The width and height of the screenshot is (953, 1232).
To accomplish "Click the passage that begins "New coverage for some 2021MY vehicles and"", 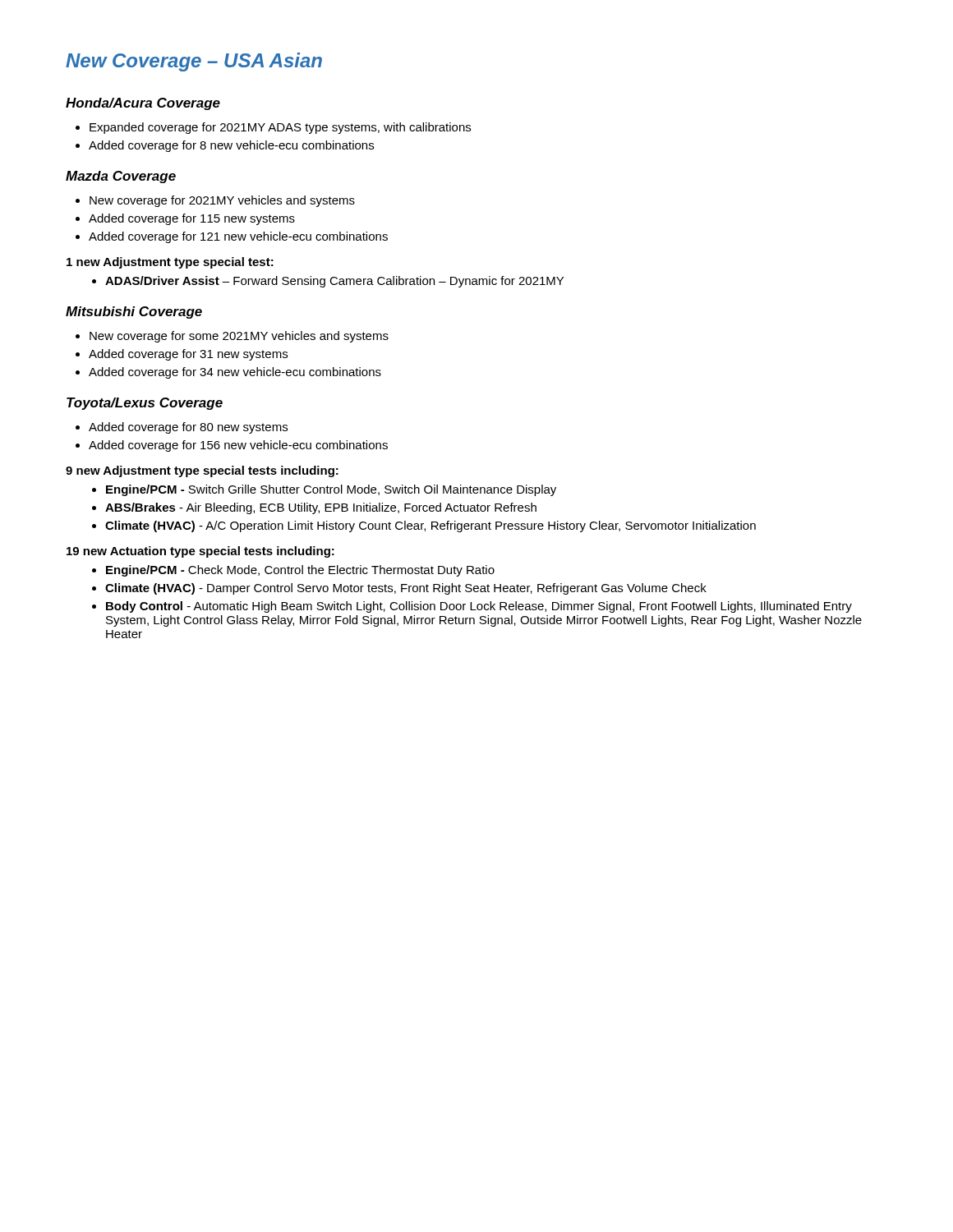I will (239, 336).
